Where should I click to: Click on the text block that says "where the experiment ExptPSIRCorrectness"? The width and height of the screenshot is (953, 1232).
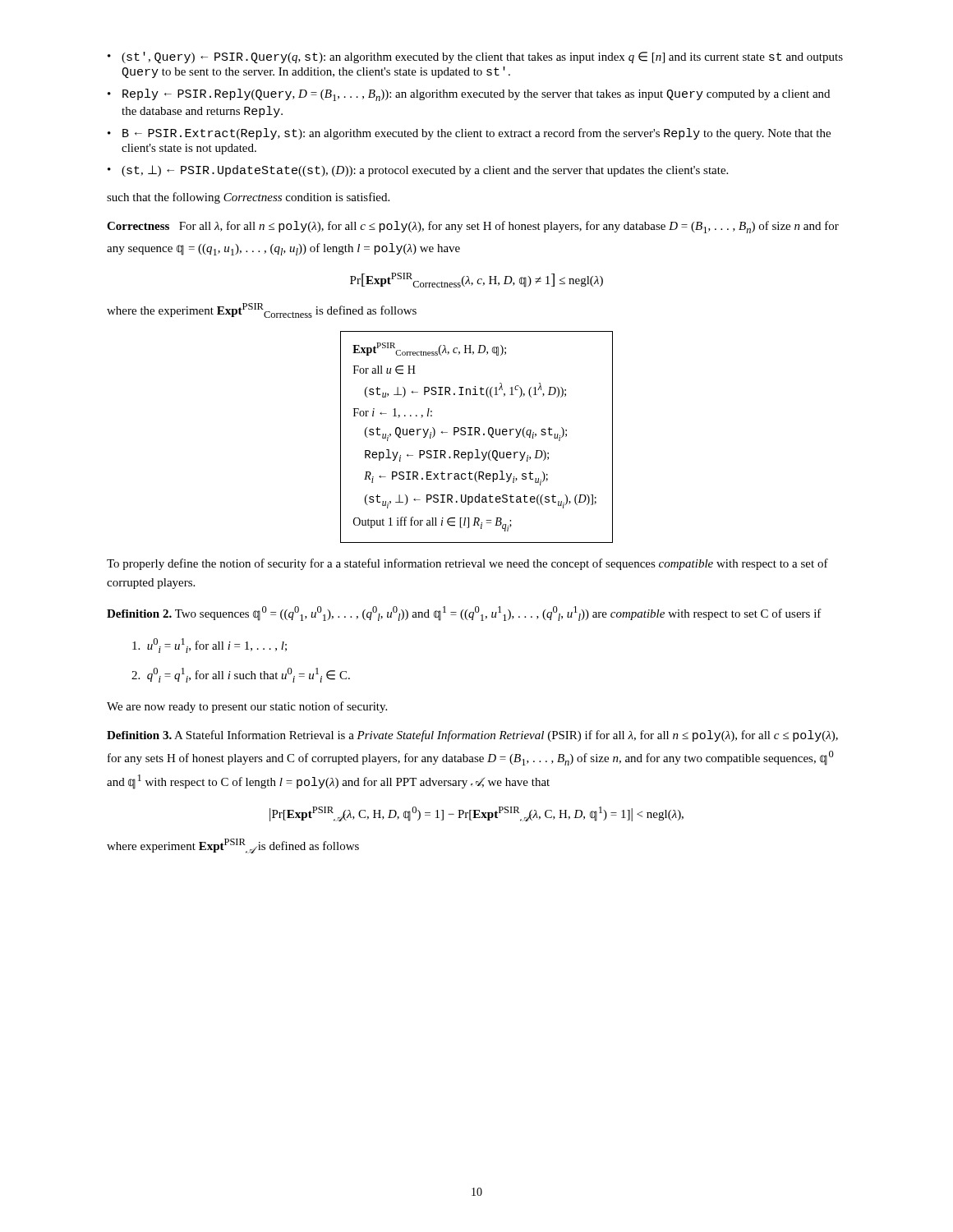pos(262,310)
